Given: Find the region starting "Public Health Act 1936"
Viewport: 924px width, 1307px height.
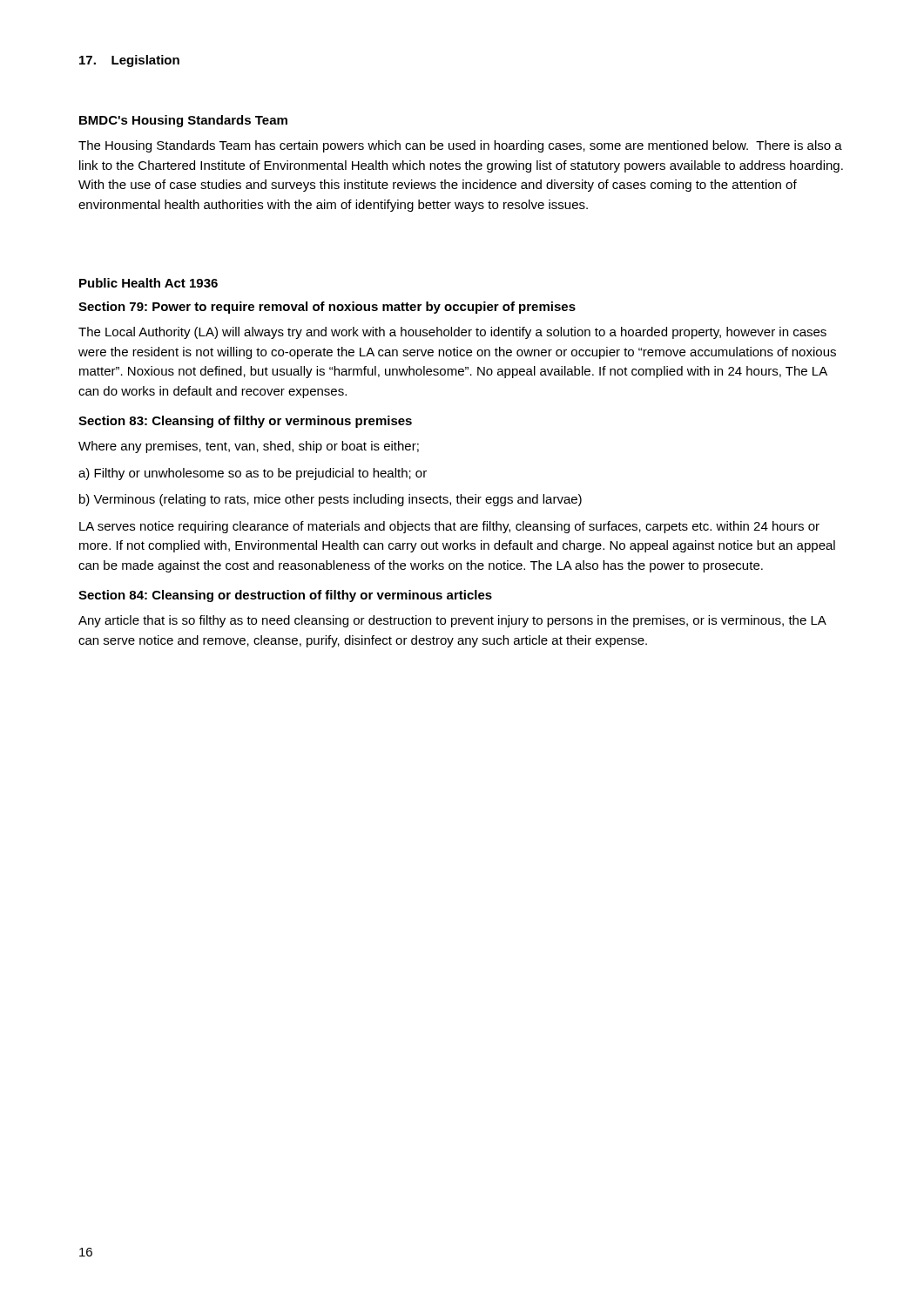Looking at the screenshot, I should (x=148, y=283).
